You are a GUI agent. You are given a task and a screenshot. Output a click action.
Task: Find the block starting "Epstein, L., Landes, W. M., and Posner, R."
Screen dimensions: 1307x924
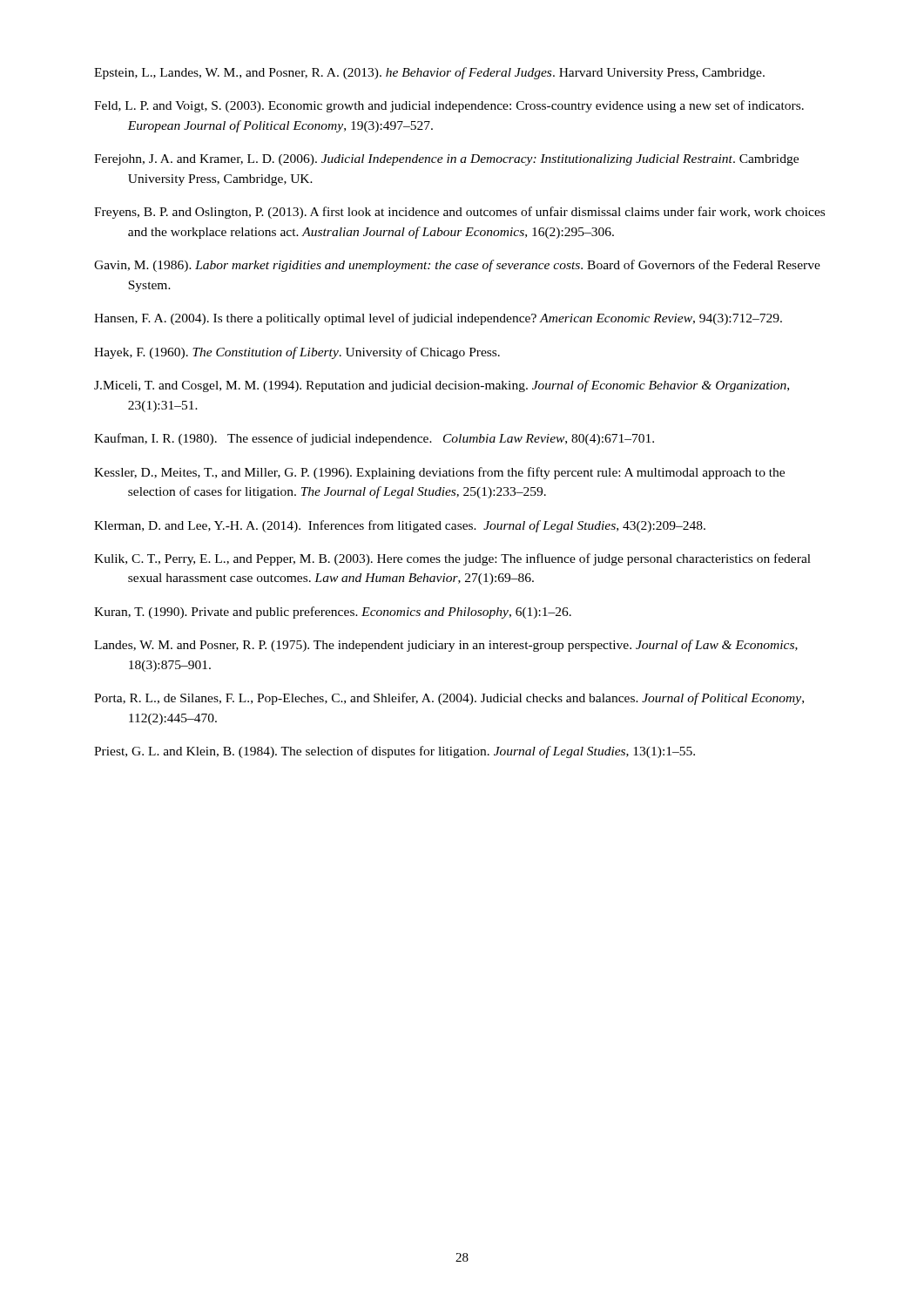[430, 72]
